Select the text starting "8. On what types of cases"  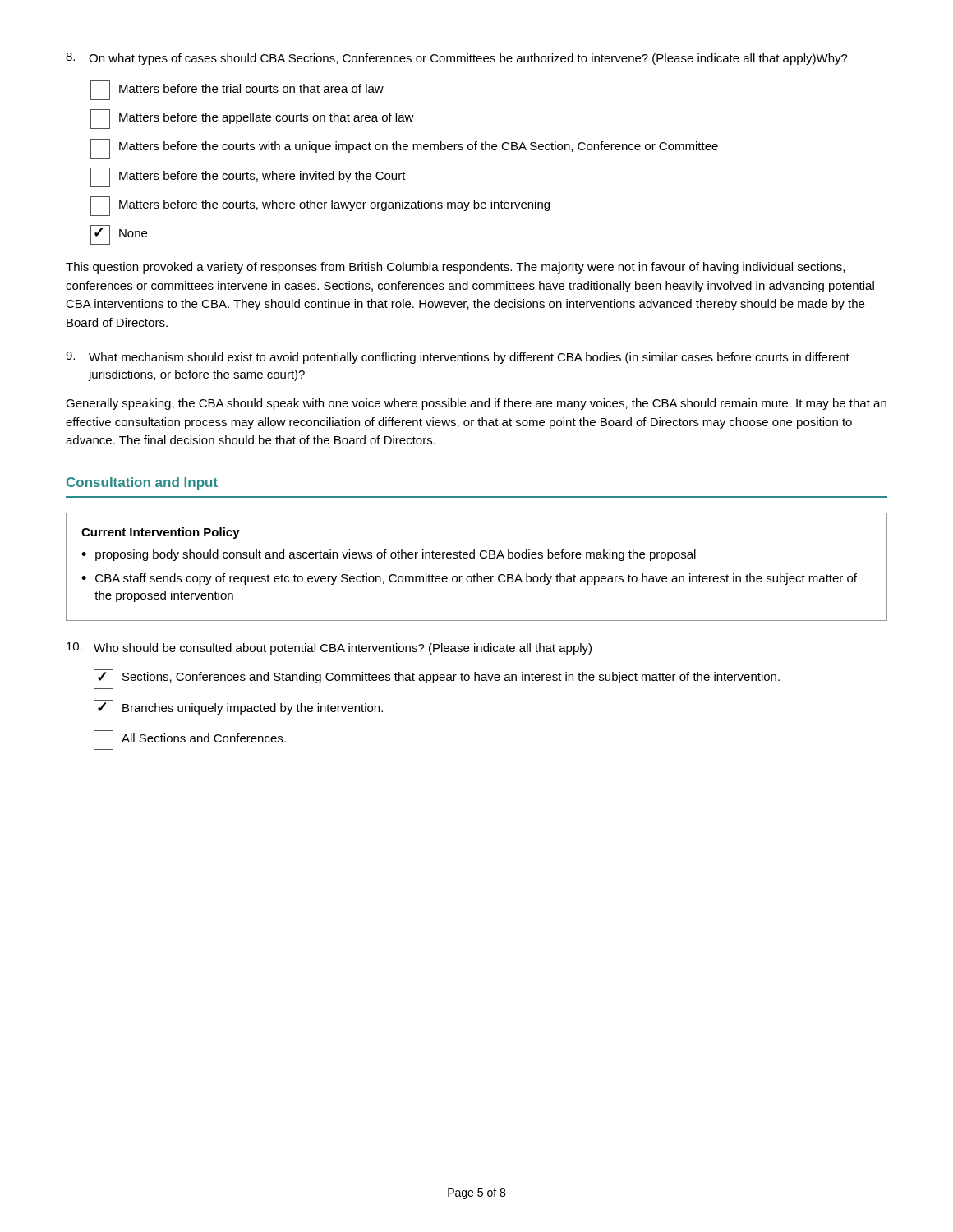(x=476, y=58)
